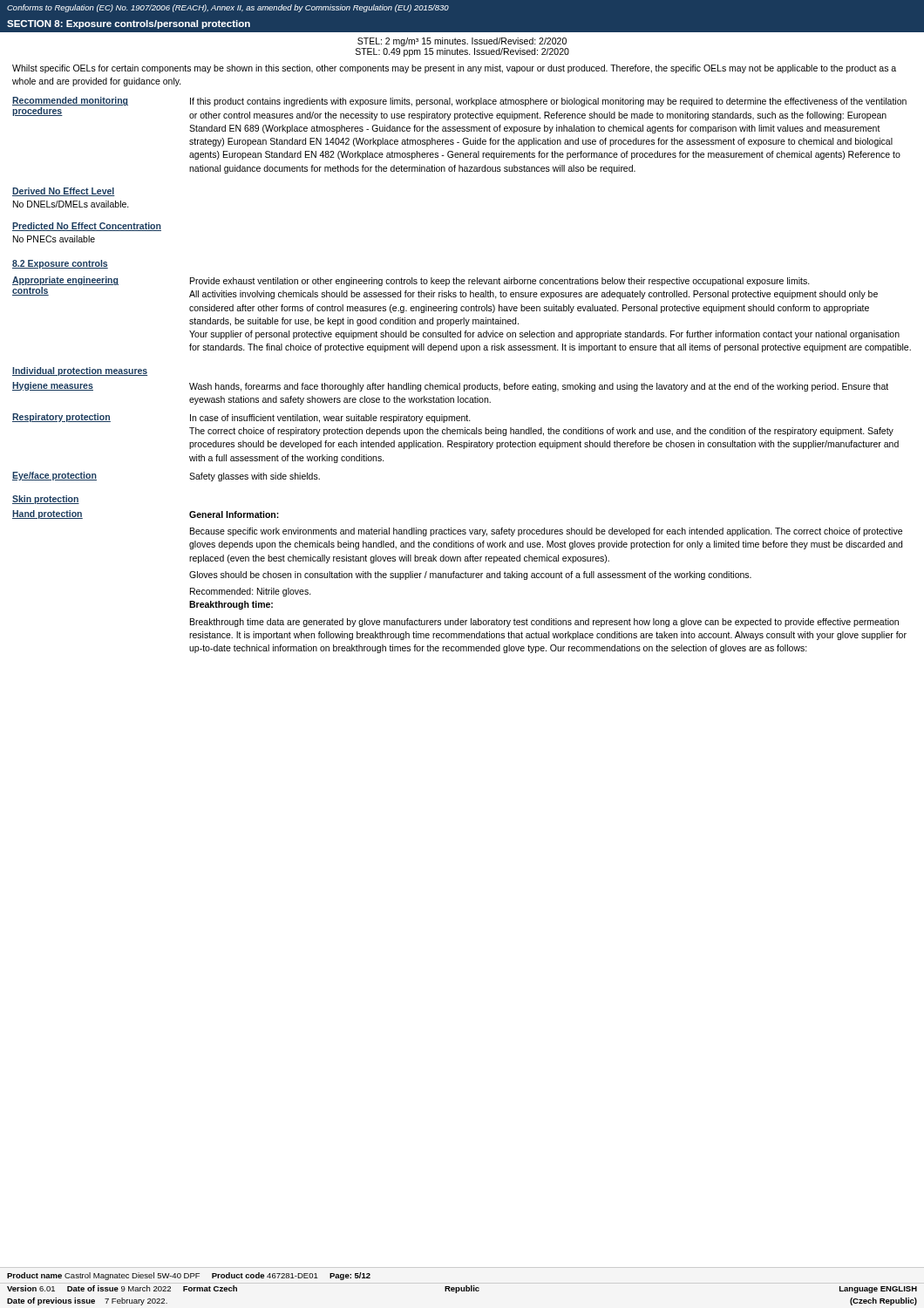924x1308 pixels.
Task: Find "8.2 Exposure controls" on this page
Action: tap(60, 264)
